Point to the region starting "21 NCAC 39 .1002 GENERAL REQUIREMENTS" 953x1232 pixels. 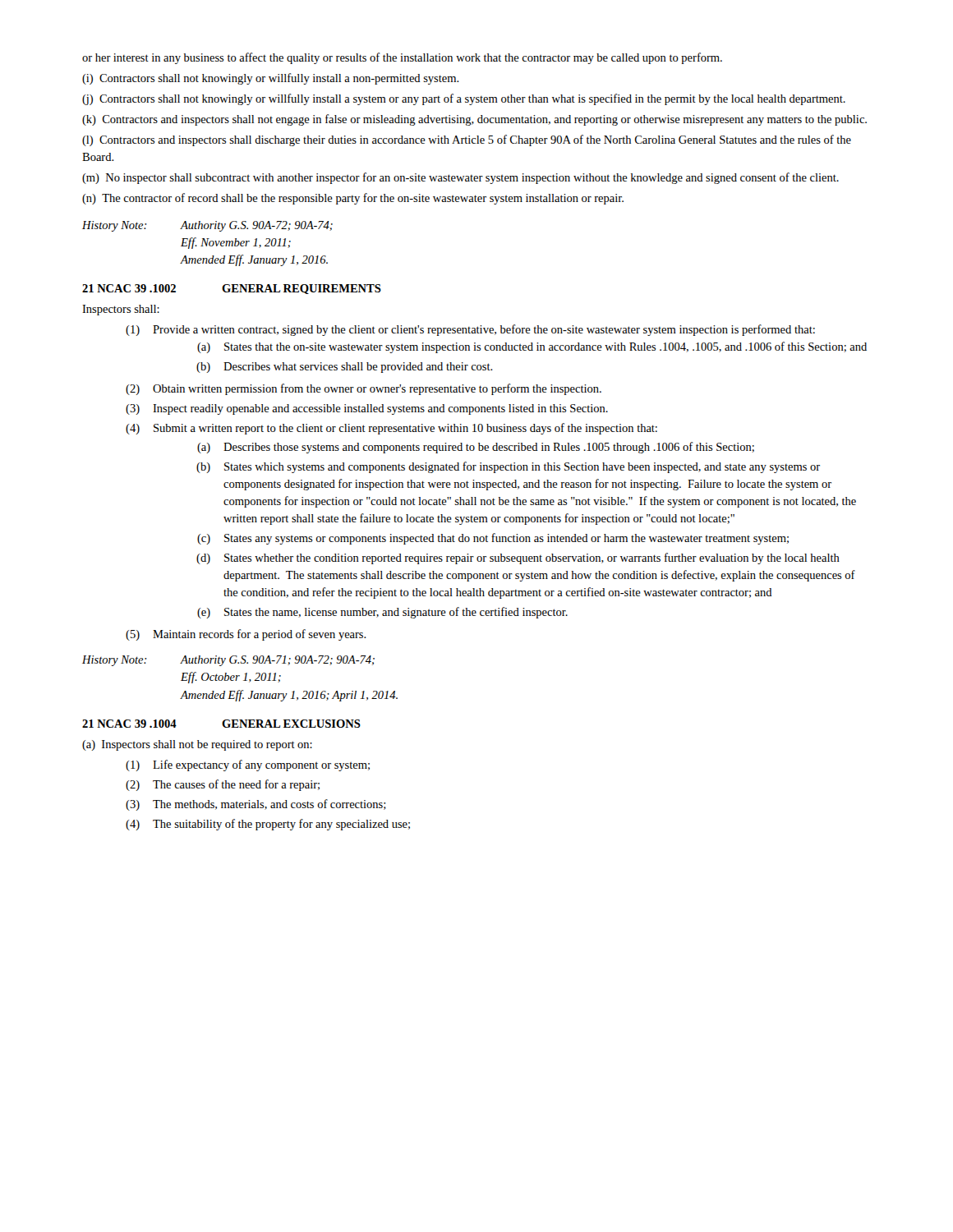(x=232, y=289)
